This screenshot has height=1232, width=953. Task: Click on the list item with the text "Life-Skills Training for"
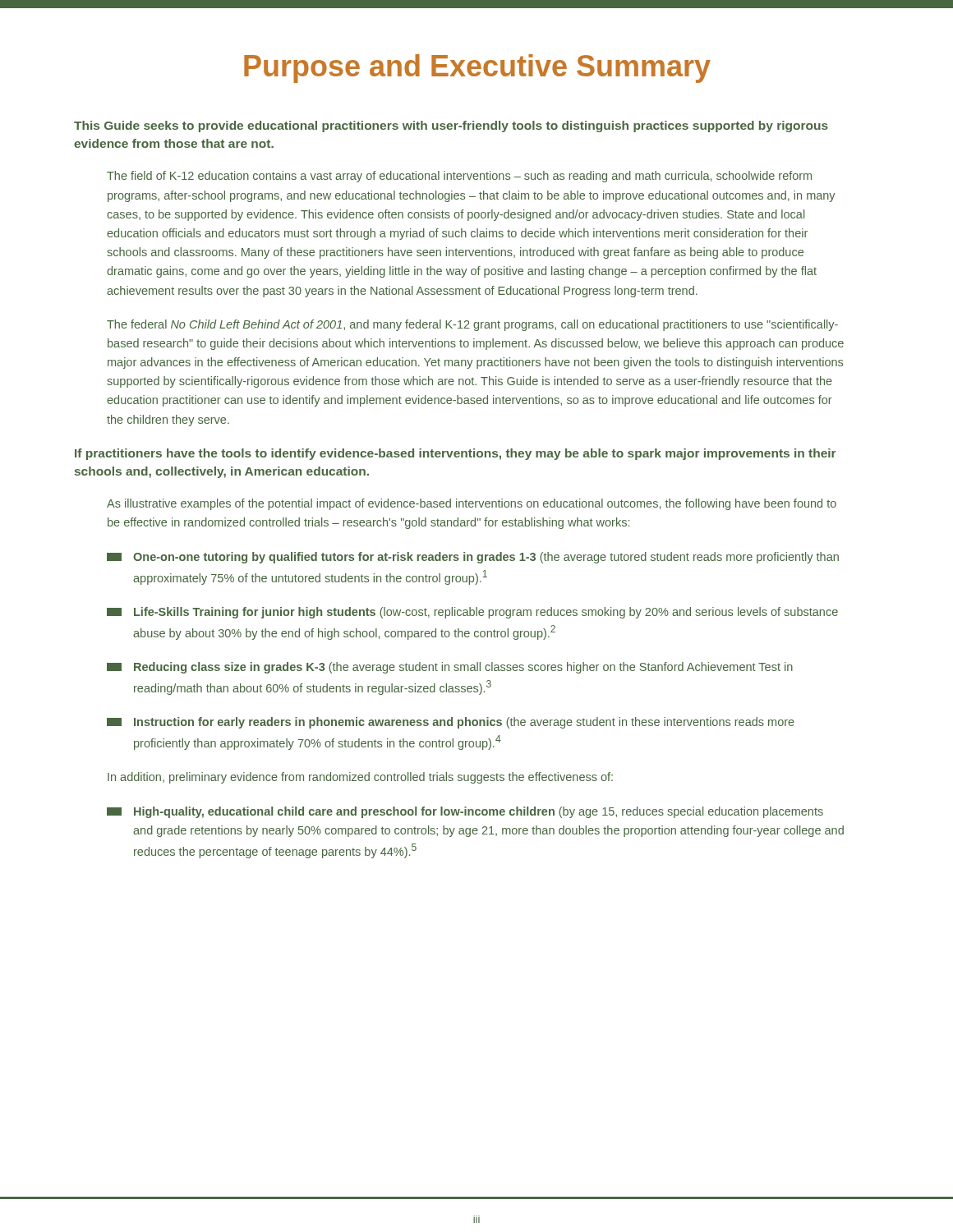point(476,623)
